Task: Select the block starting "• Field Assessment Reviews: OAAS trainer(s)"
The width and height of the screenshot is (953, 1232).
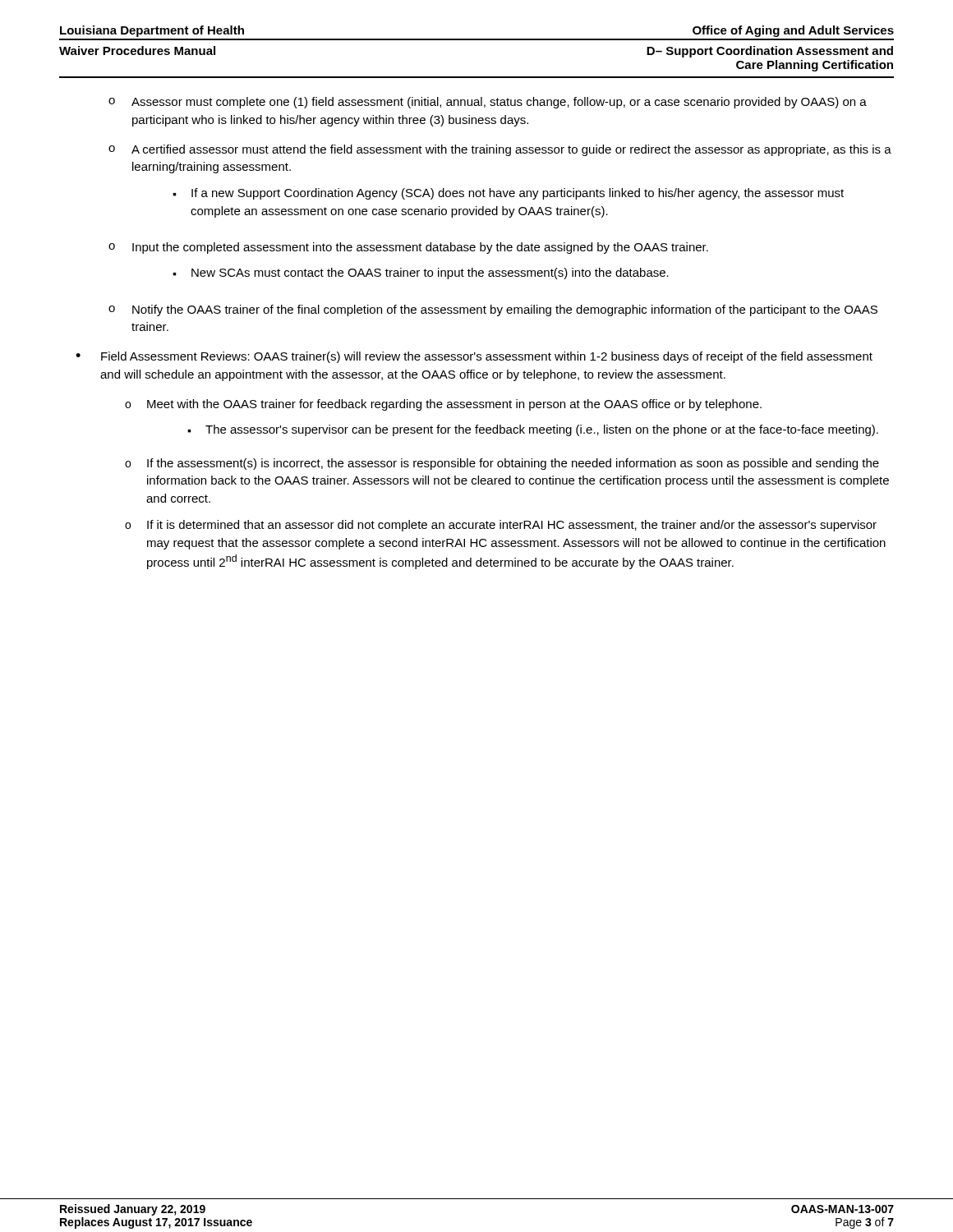Action: [x=485, y=464]
